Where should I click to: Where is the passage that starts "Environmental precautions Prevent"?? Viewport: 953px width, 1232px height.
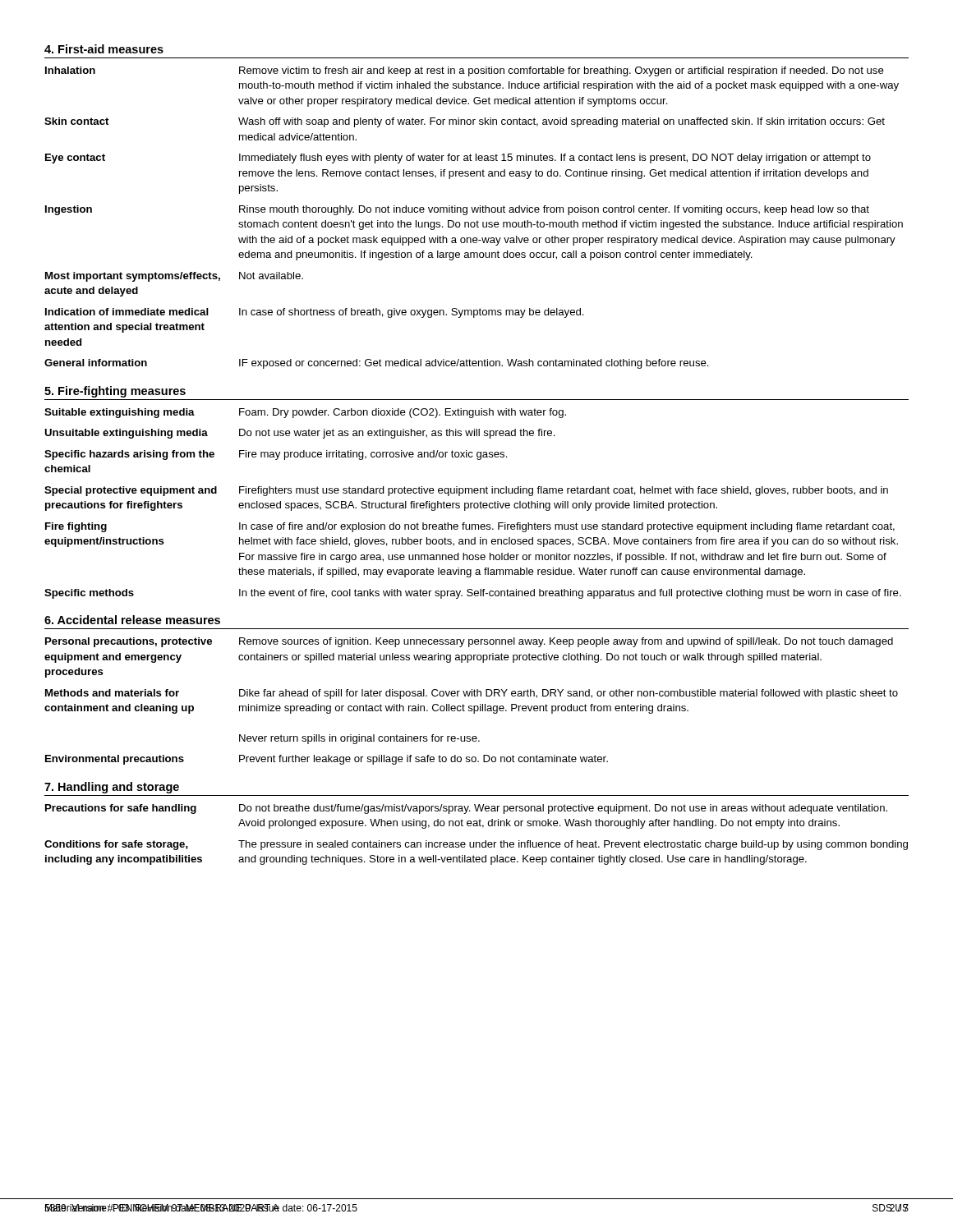tap(476, 759)
